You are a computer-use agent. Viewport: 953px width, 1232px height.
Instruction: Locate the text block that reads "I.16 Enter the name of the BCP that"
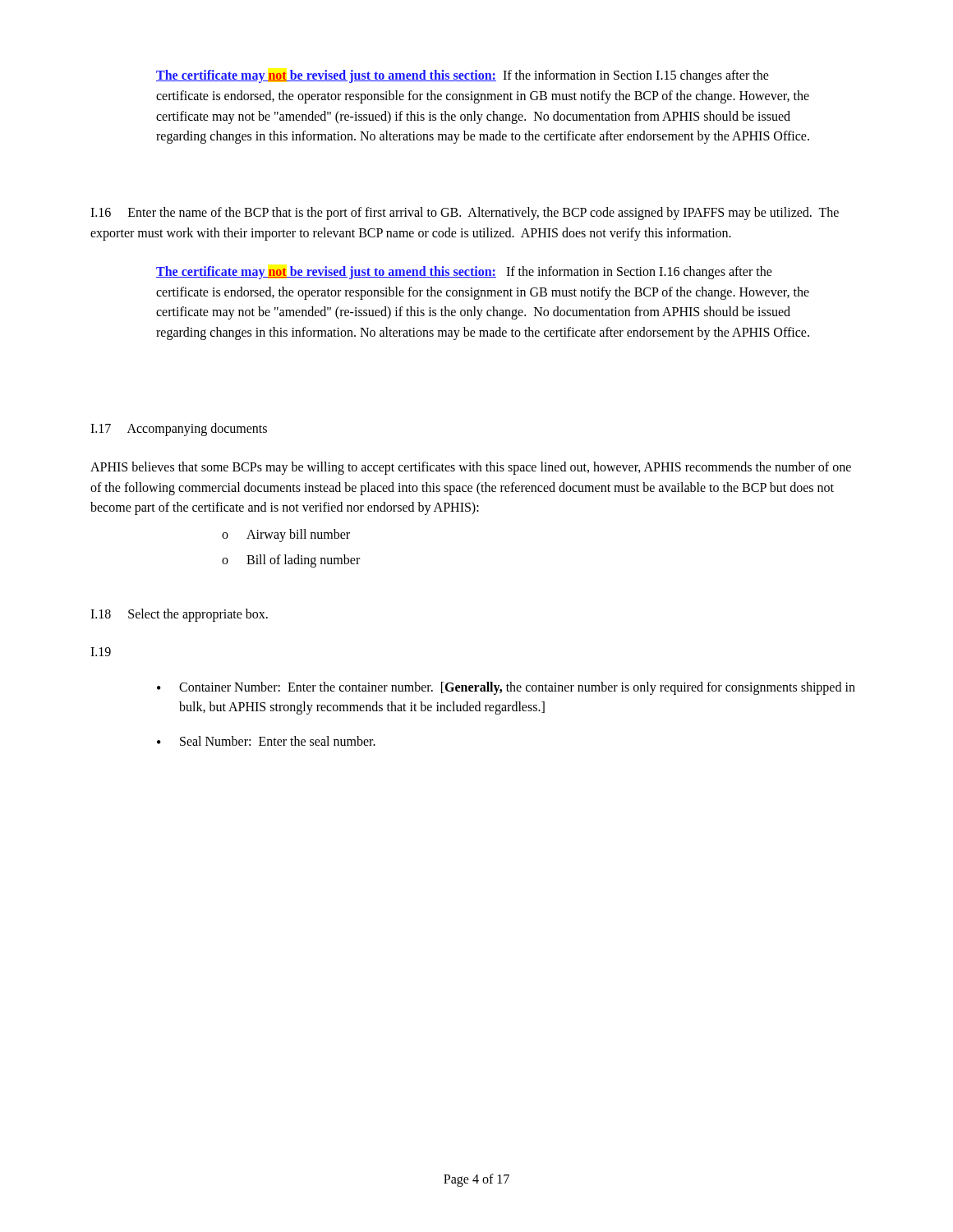[465, 223]
